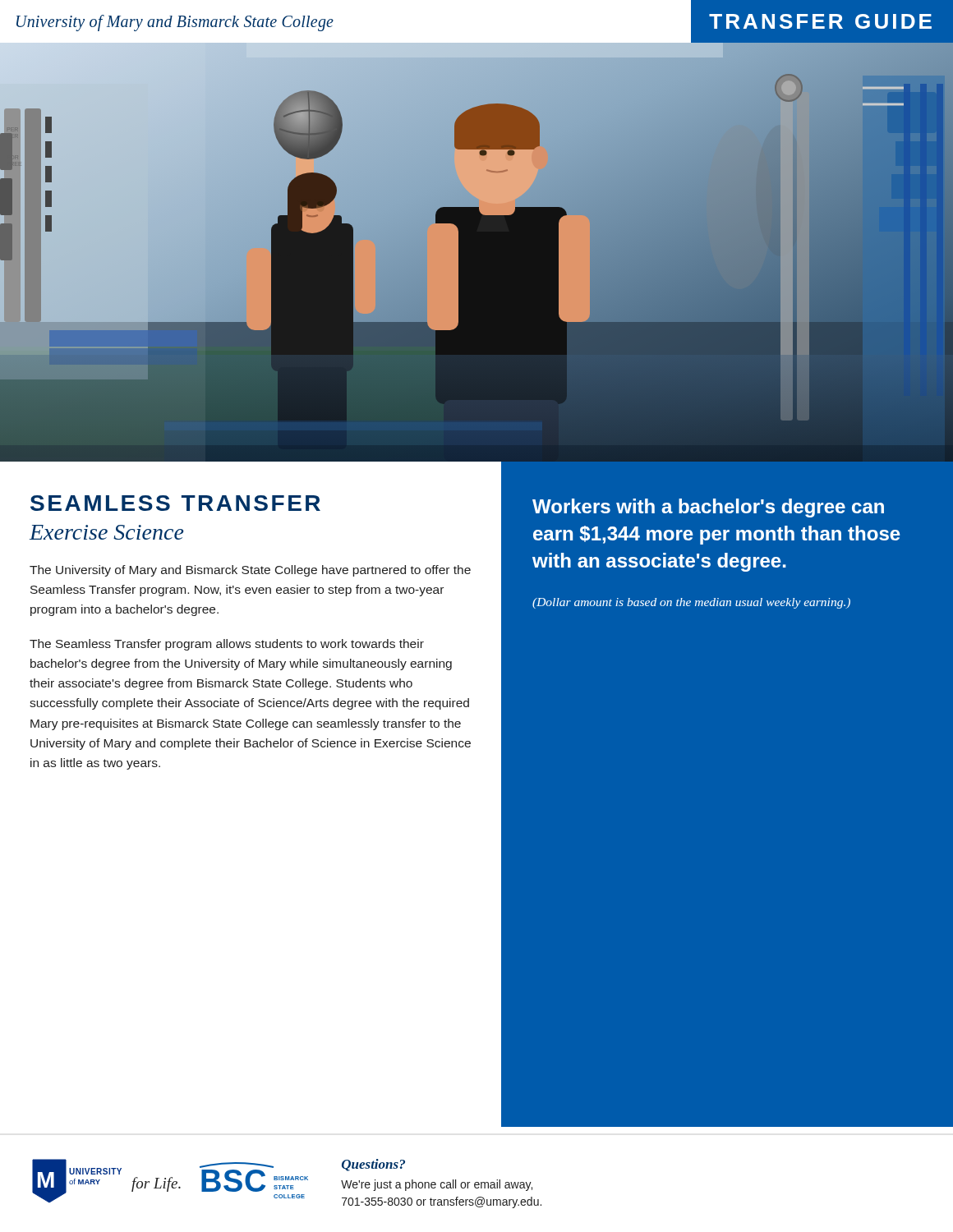Select the section header with the text "SEAMLESS TRANSFER Exercise Science"
The image size is (953, 1232).
pos(251,518)
